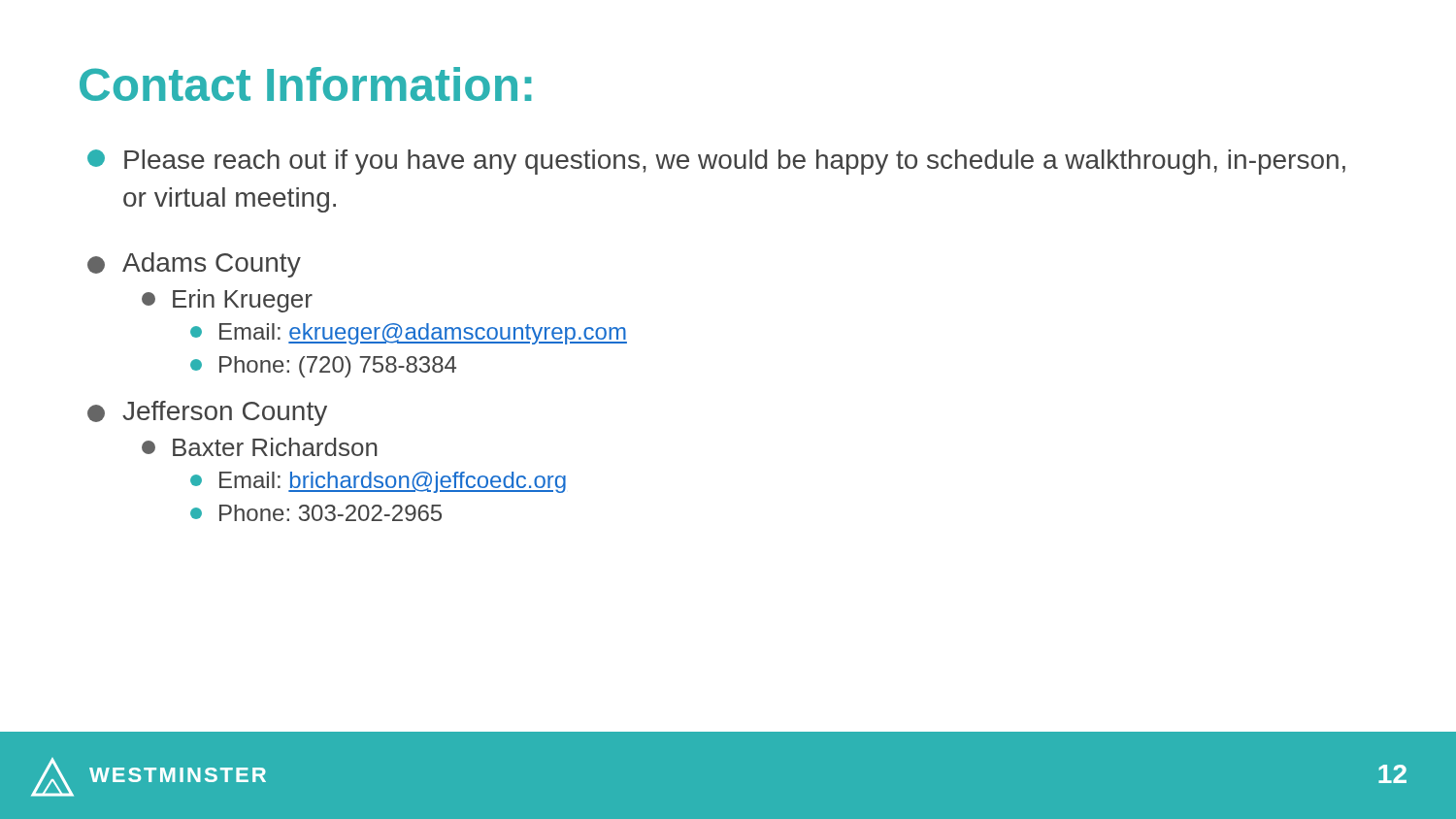Find the block on this page that starts "Please reach out if"
The image size is (1456, 819).
[733, 179]
